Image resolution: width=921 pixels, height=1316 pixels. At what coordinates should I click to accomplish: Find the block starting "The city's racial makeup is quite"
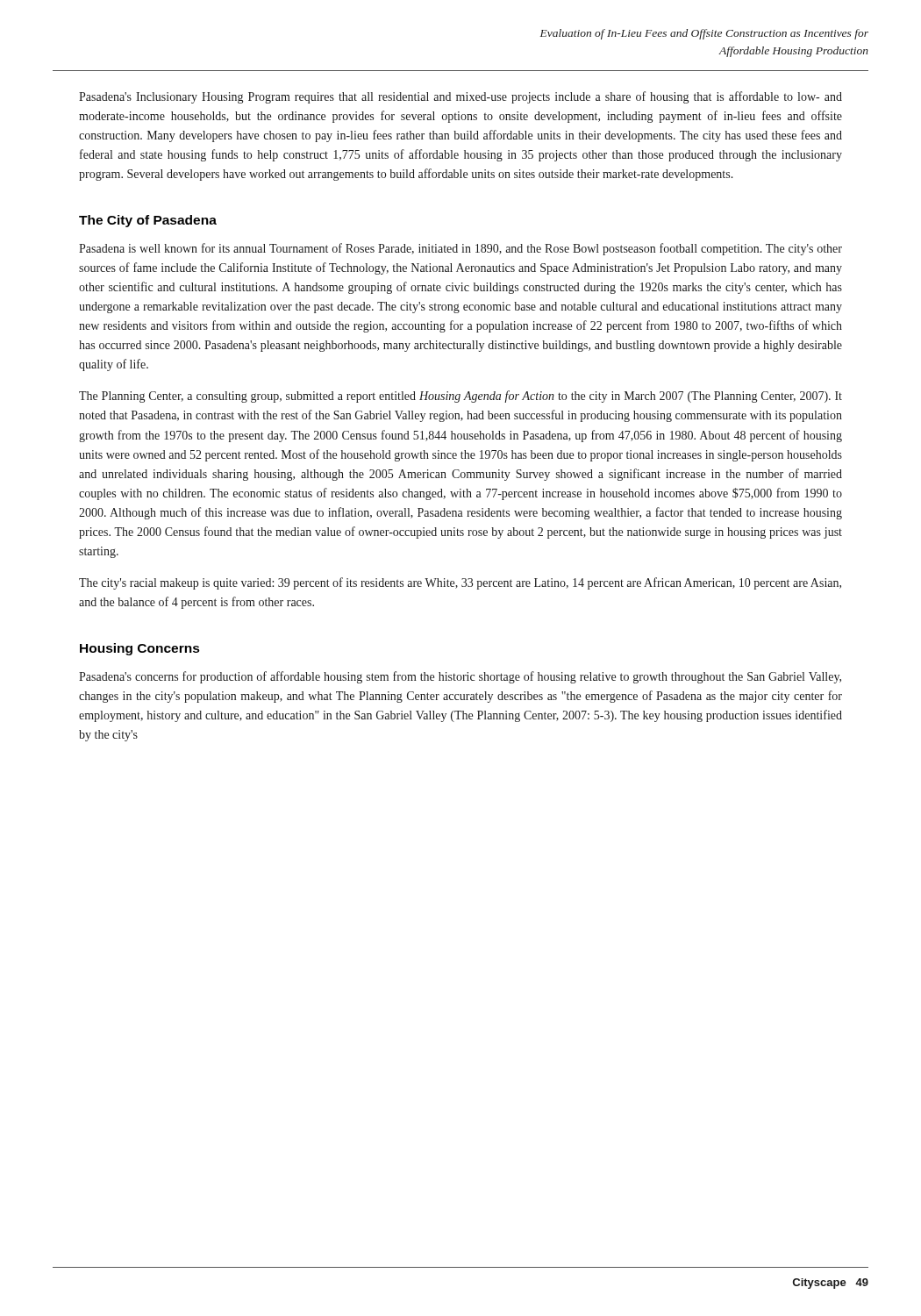(460, 593)
